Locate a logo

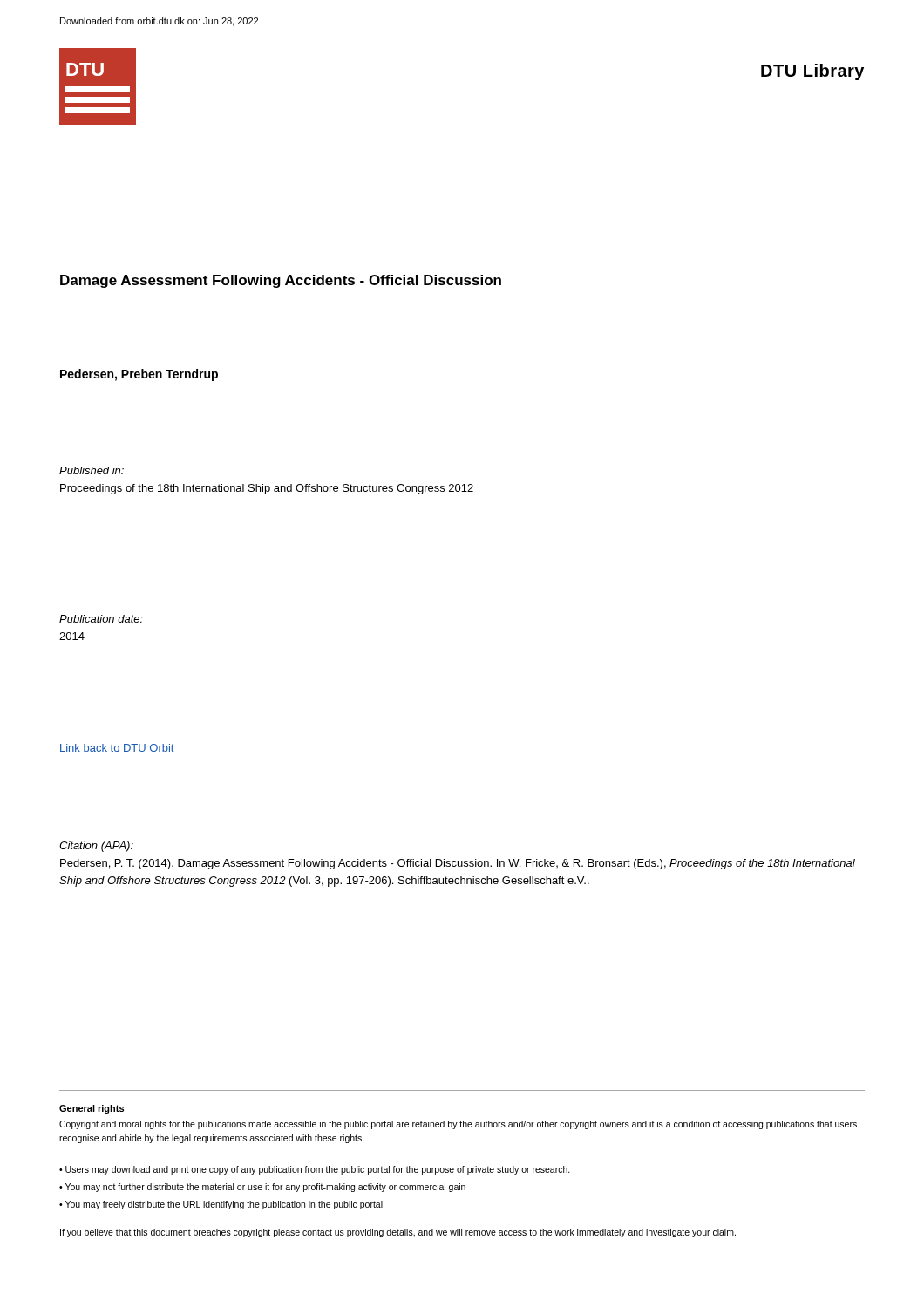[x=99, y=89]
